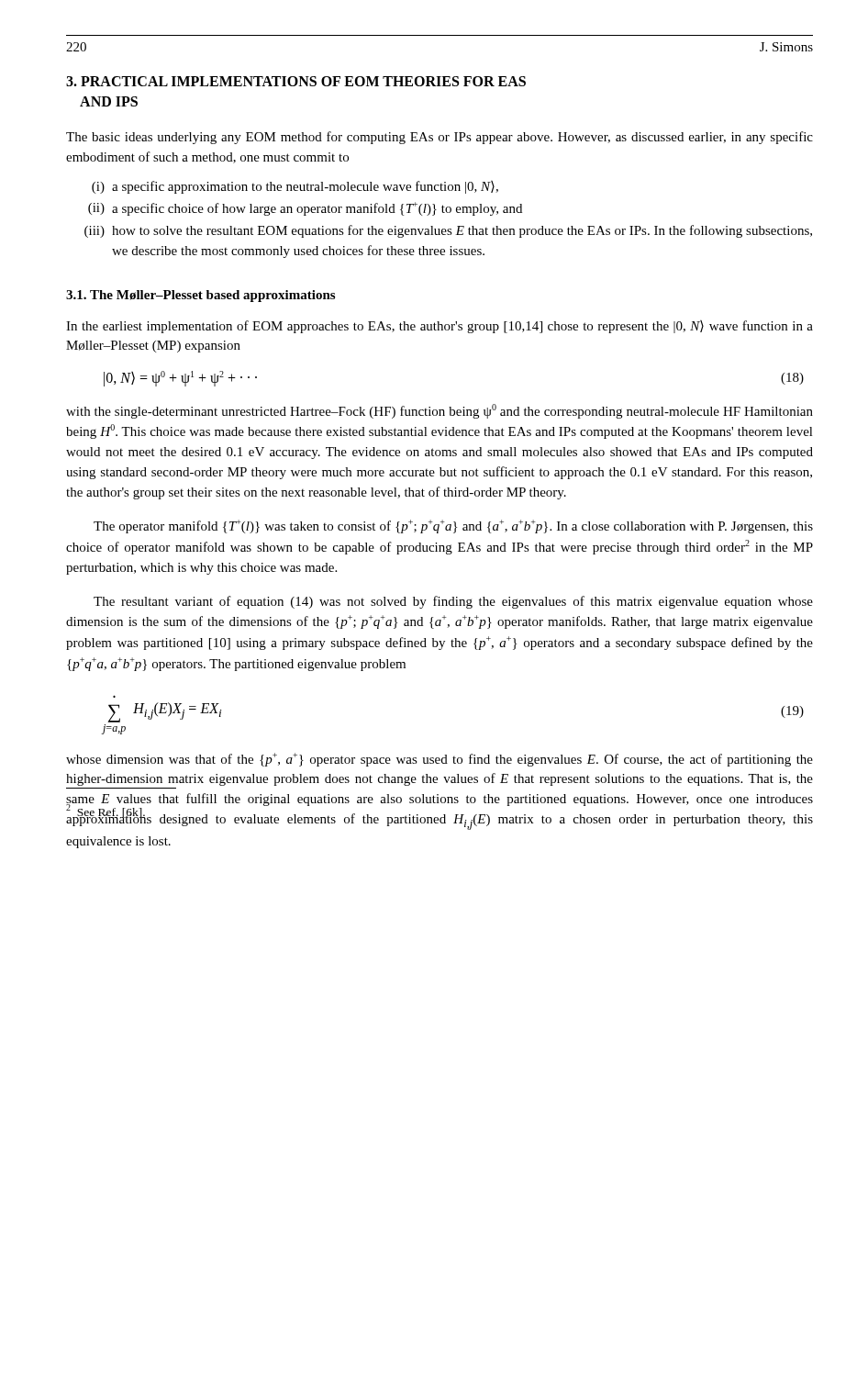
Task: Select the block starting "· ∑ j=a,p Hi,j(E)Xj"
Action: pos(160,712)
